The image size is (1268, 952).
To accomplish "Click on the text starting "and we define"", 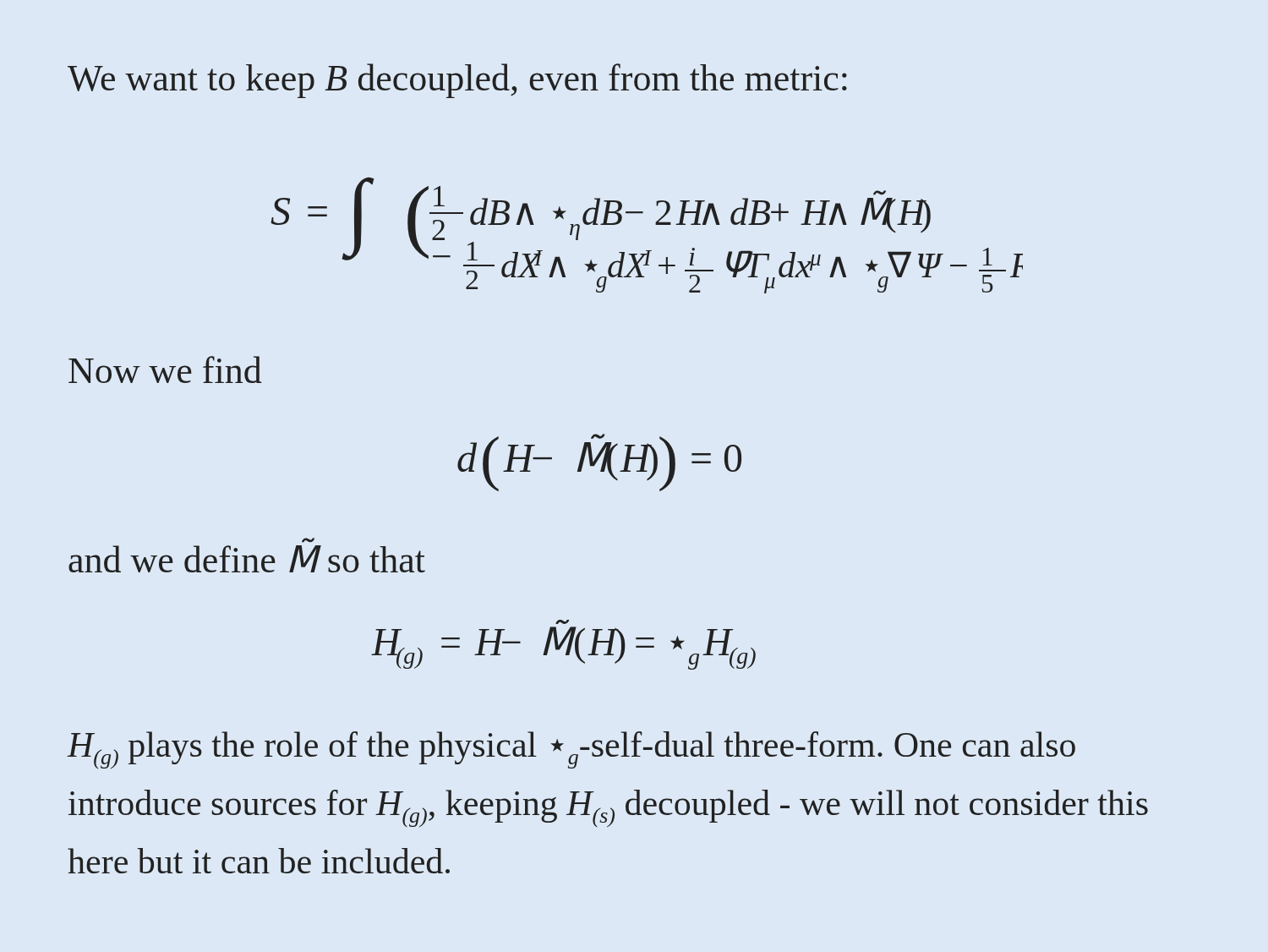I will (246, 560).
